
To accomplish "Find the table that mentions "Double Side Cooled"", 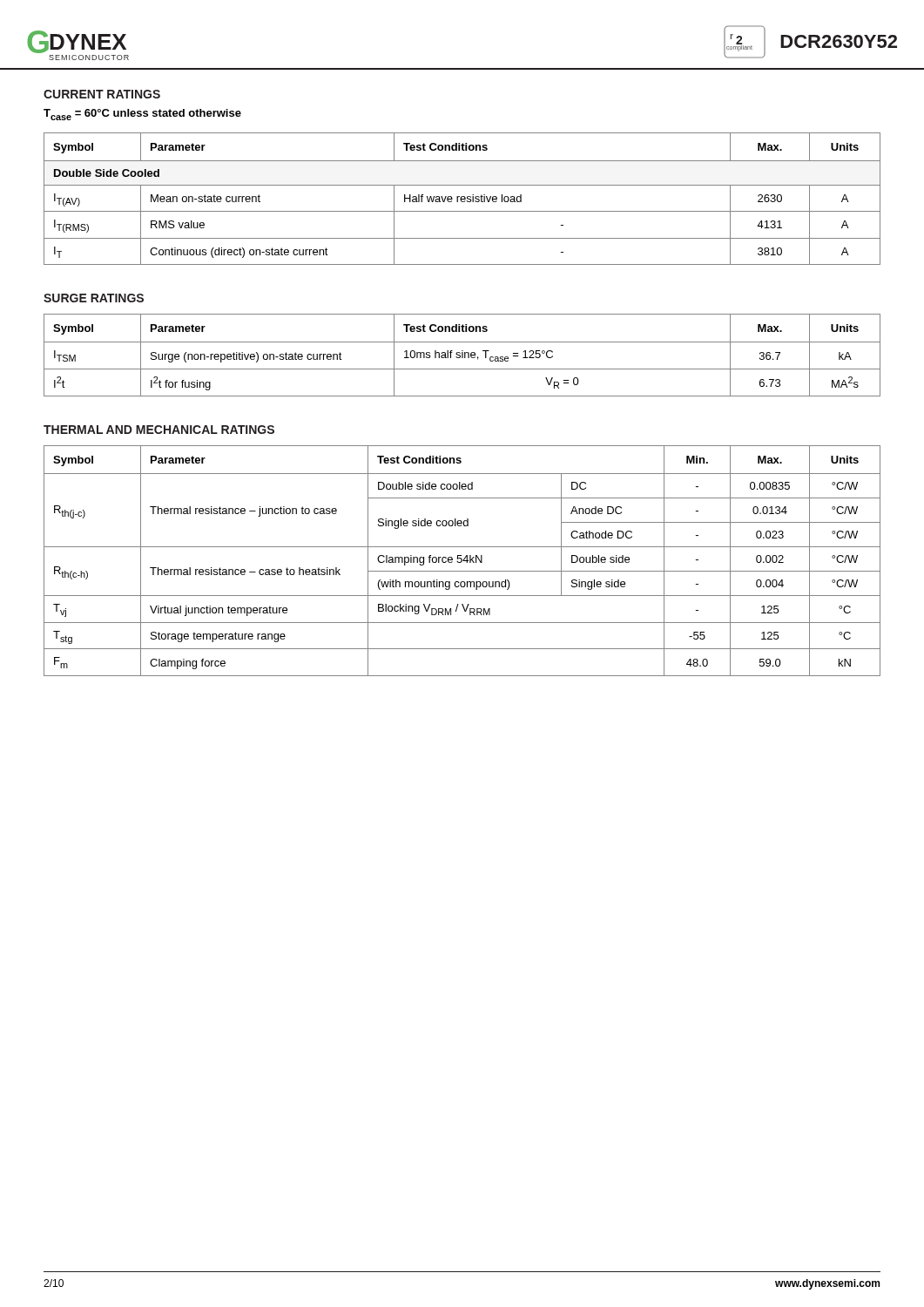I will click(462, 199).
